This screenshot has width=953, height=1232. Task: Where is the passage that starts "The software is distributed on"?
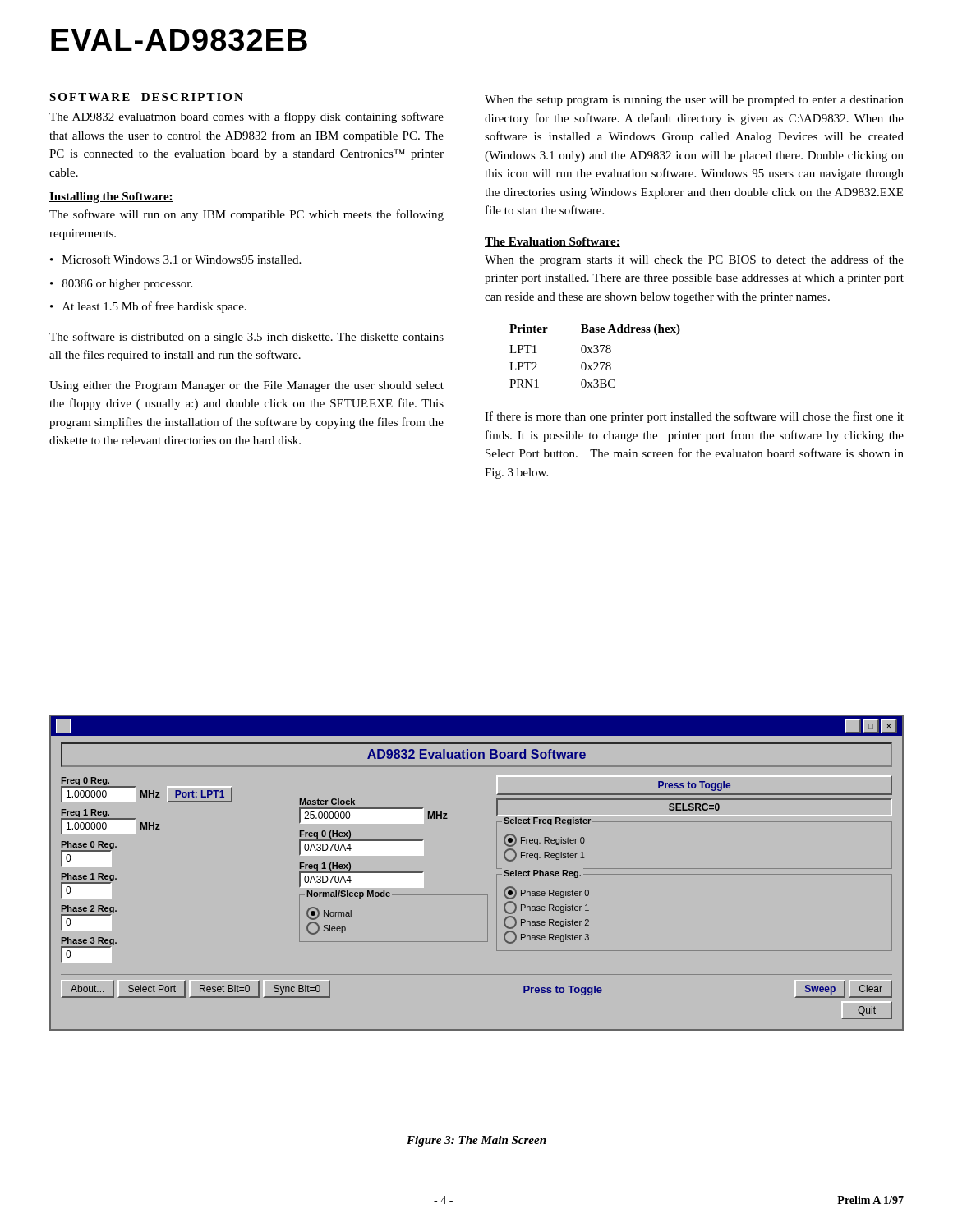pos(246,346)
